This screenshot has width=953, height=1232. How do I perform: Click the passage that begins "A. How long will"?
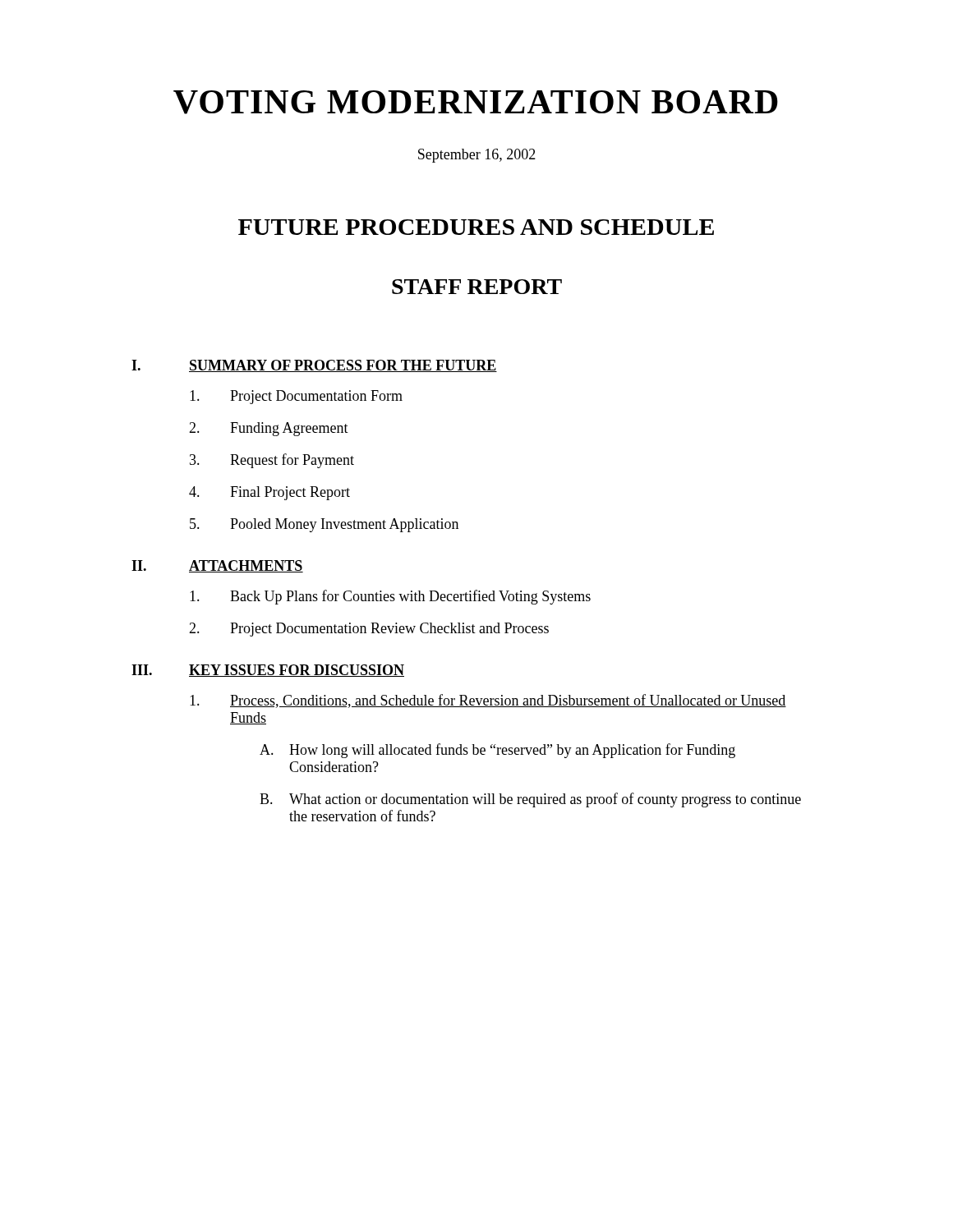click(x=541, y=759)
